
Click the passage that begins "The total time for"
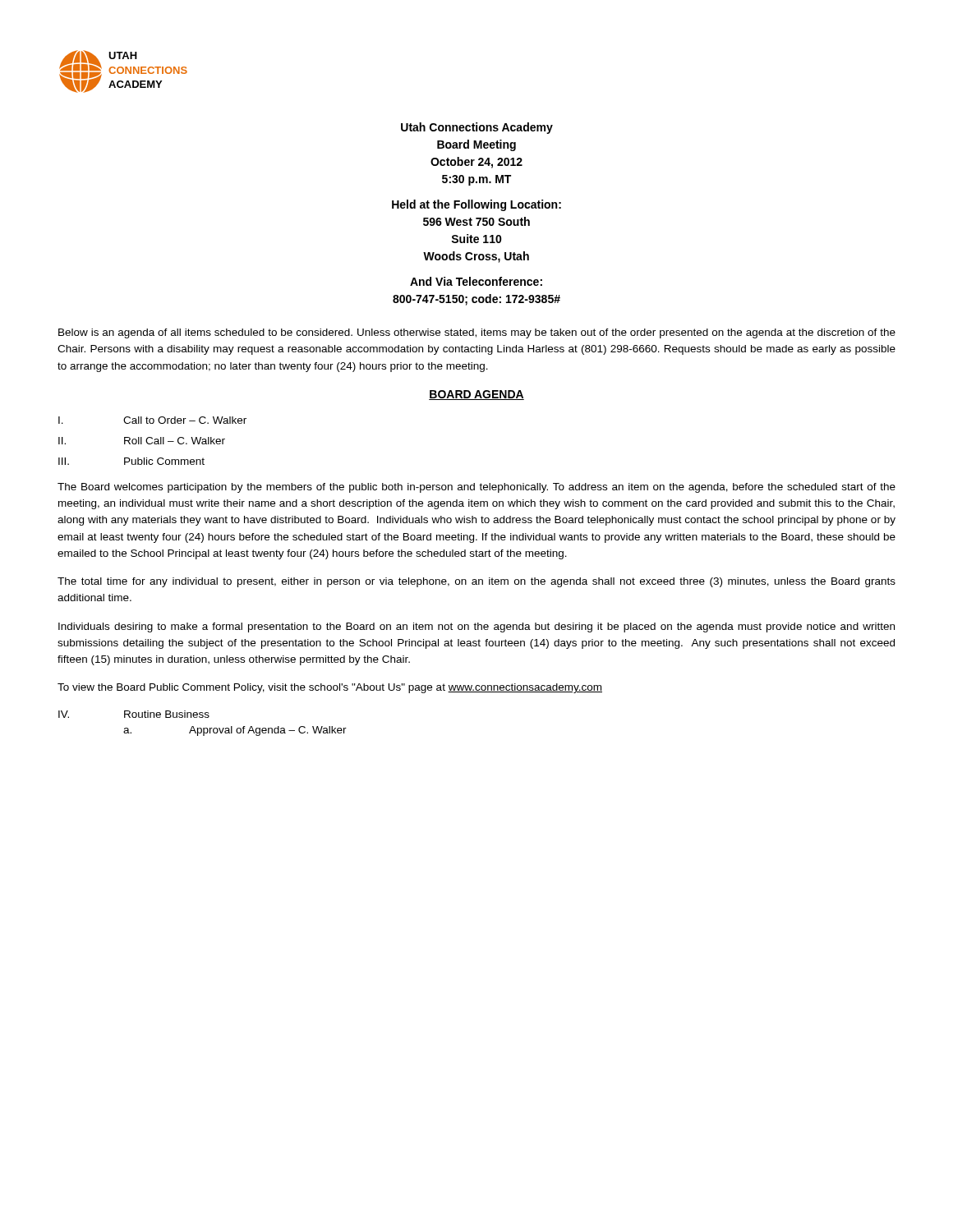coord(476,589)
